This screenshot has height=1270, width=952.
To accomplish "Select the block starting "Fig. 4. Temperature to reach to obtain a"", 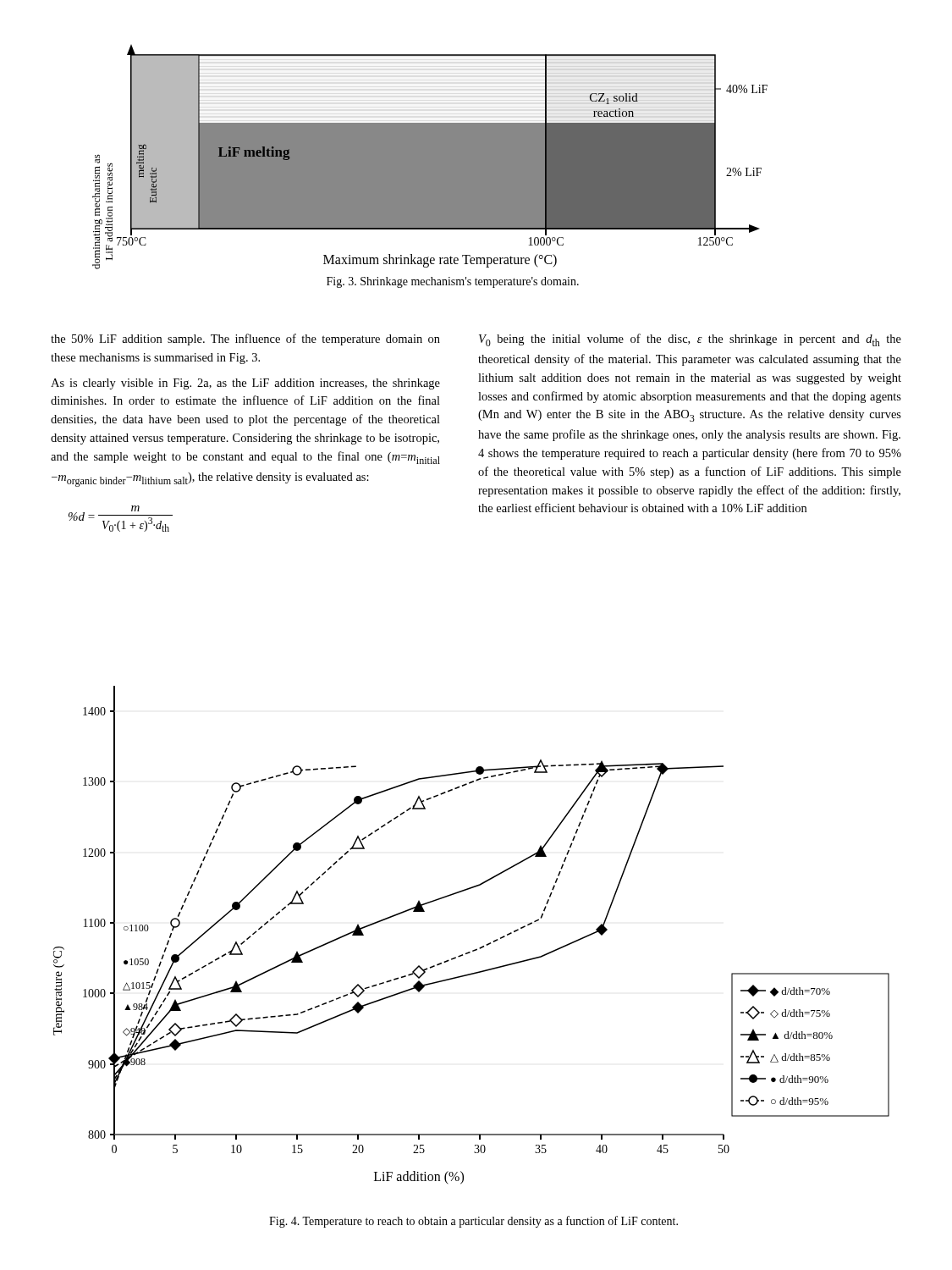I will tap(474, 1221).
